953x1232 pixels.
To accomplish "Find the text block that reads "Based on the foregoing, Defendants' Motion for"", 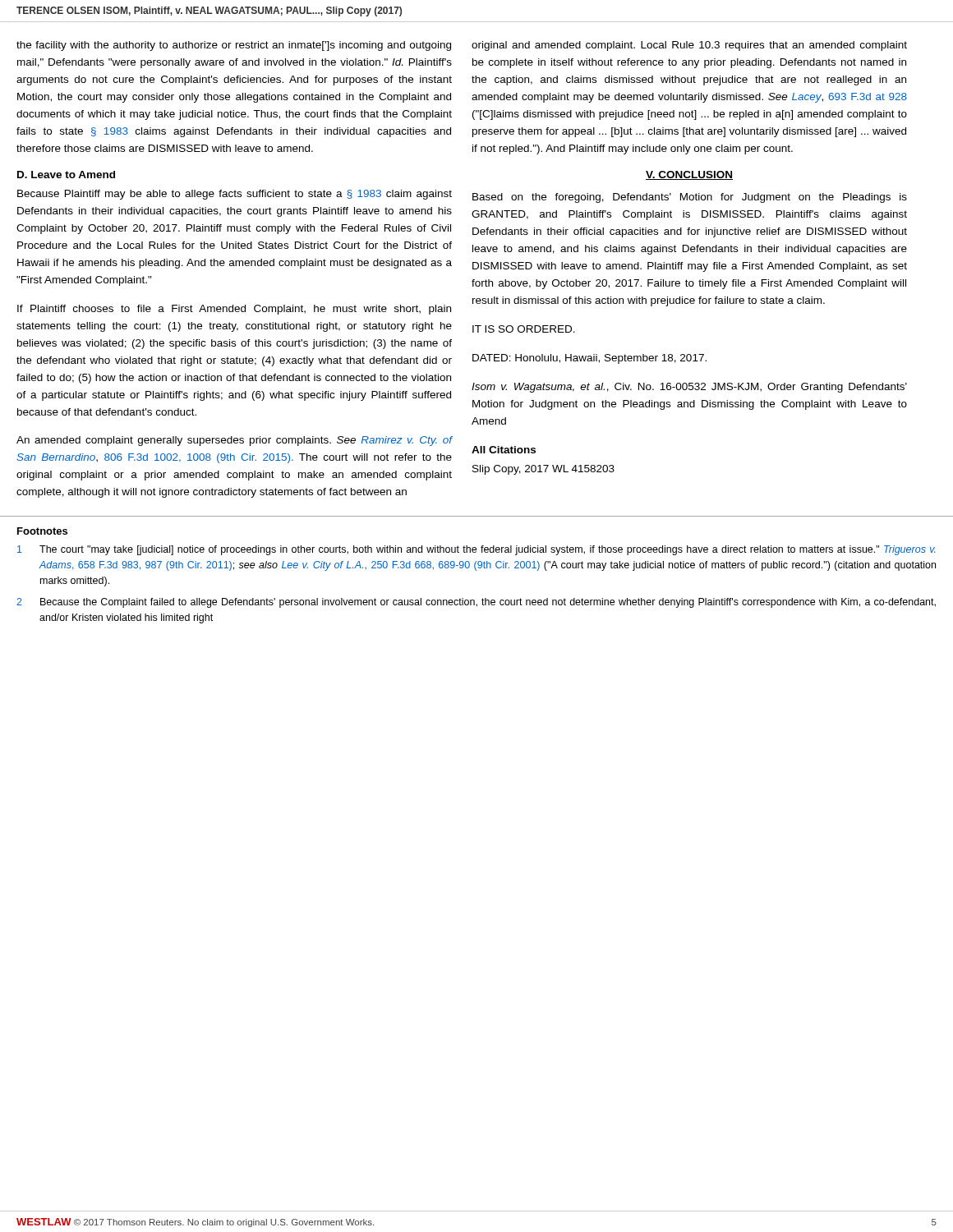I will click(689, 249).
